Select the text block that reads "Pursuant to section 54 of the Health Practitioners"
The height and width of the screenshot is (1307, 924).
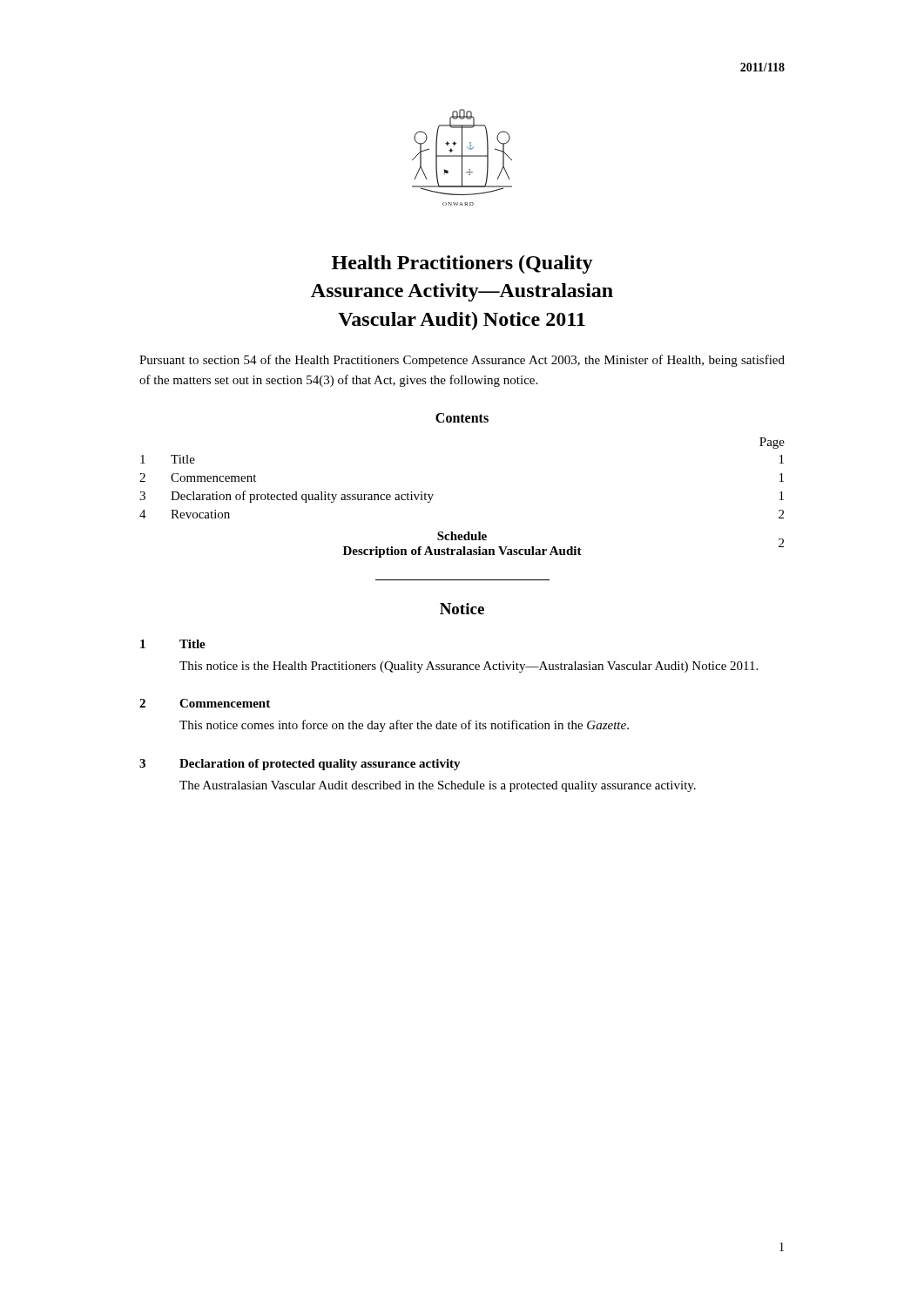[x=462, y=370]
